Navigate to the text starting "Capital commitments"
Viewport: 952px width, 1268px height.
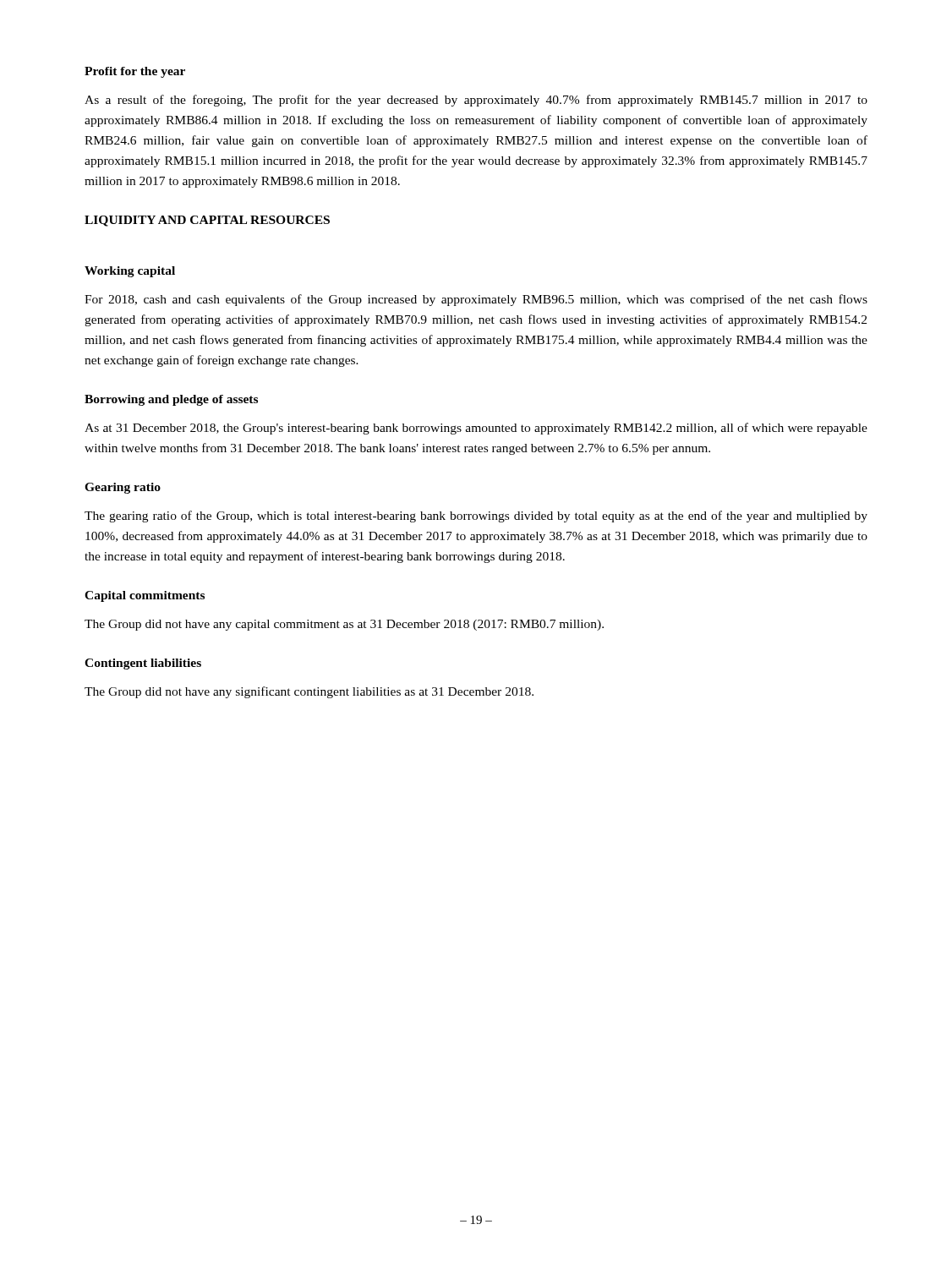pyautogui.click(x=145, y=595)
